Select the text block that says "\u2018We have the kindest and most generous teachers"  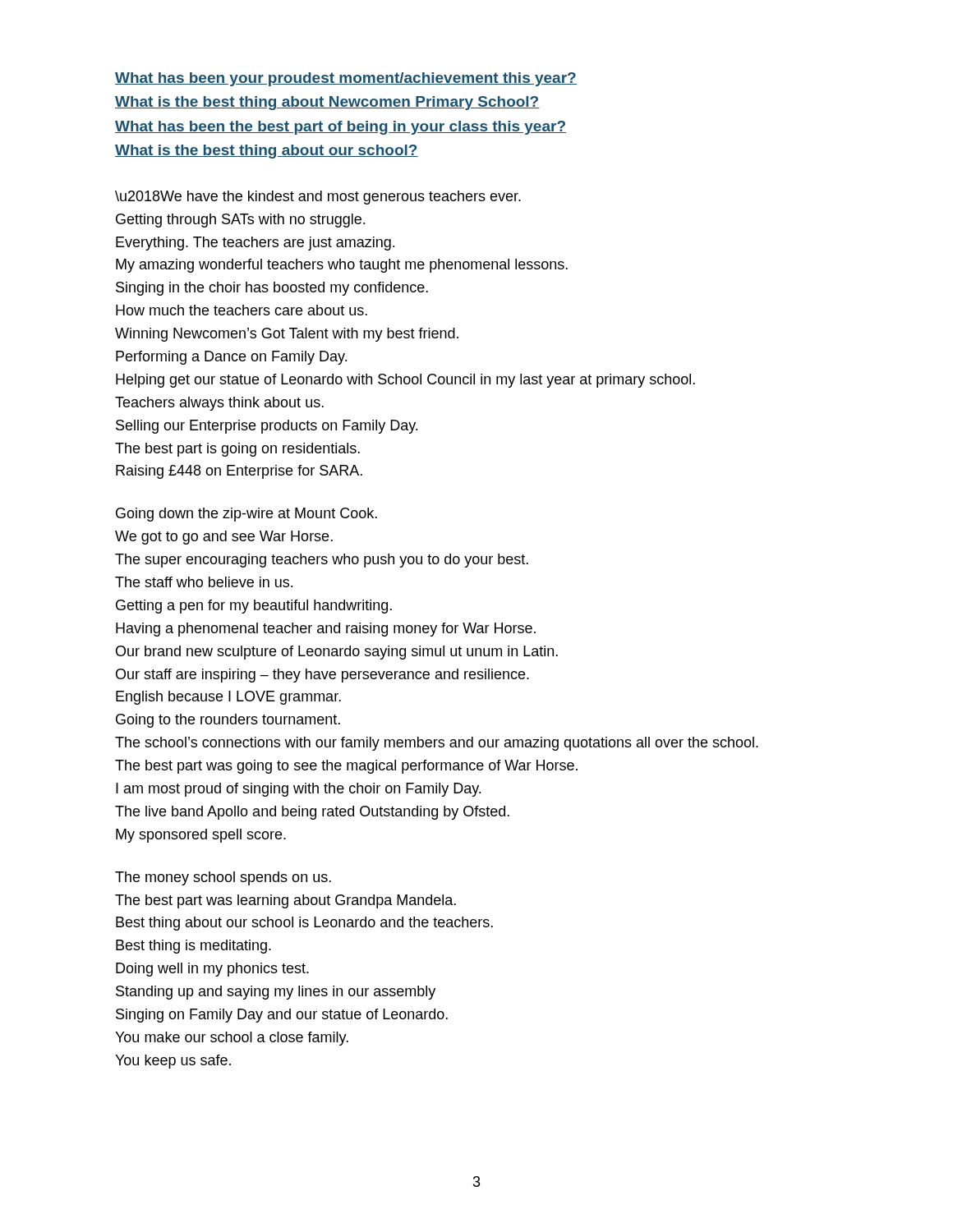(318, 198)
